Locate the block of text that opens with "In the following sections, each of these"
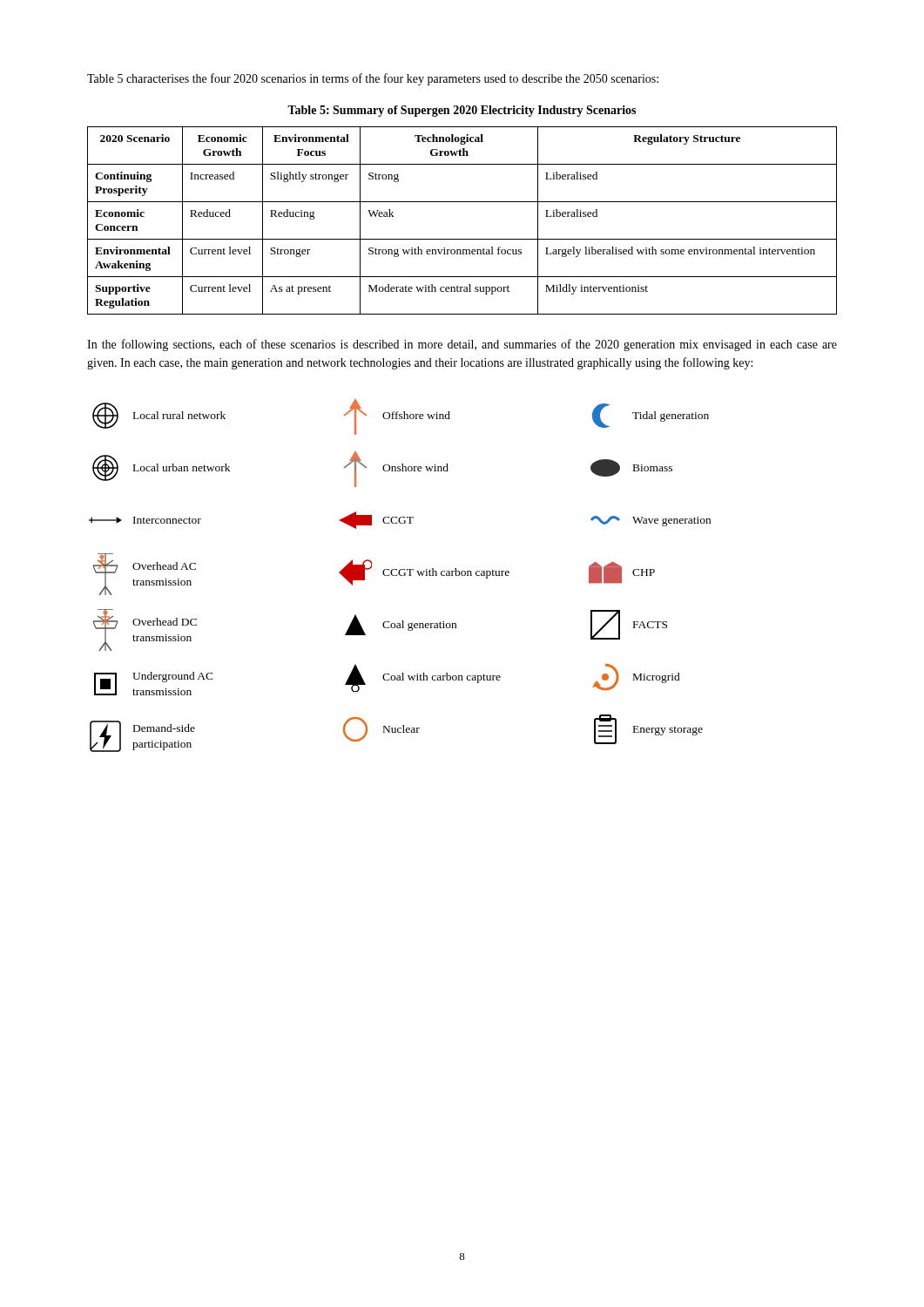Viewport: 924px width, 1307px height. pyautogui.click(x=462, y=354)
